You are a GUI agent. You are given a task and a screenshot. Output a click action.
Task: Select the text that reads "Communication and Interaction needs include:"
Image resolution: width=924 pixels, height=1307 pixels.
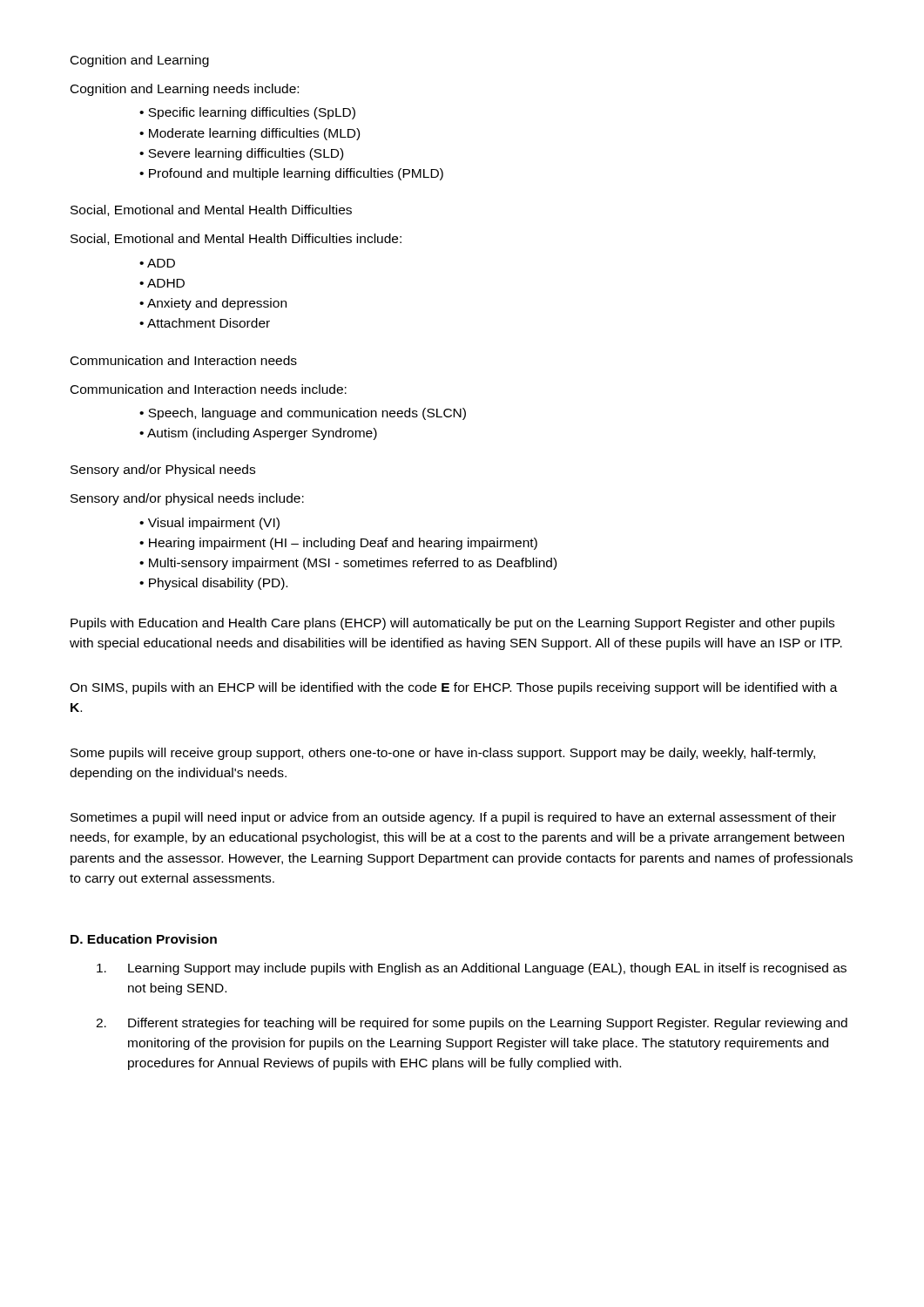209,389
